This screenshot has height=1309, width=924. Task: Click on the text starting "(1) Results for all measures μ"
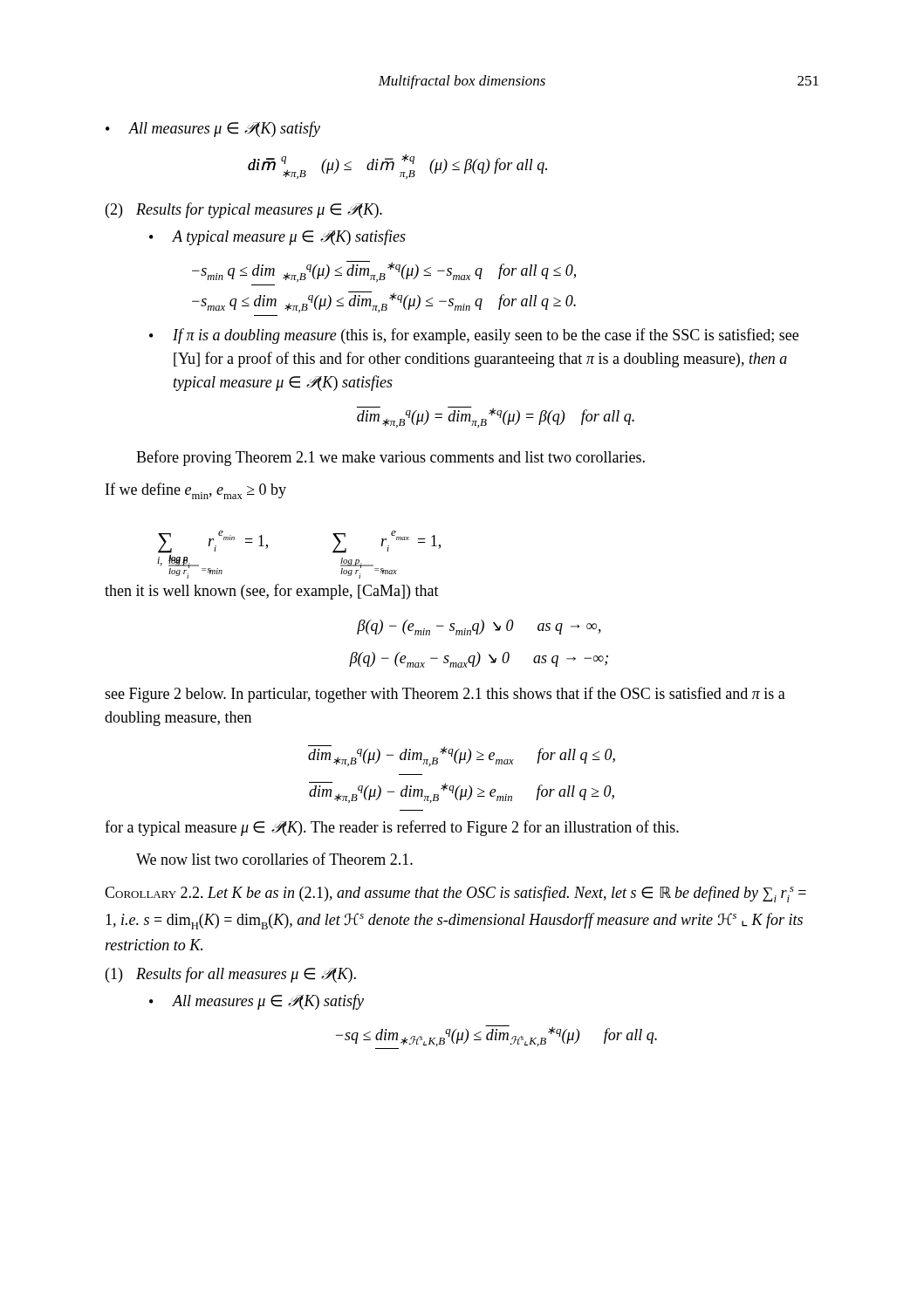[x=231, y=975]
